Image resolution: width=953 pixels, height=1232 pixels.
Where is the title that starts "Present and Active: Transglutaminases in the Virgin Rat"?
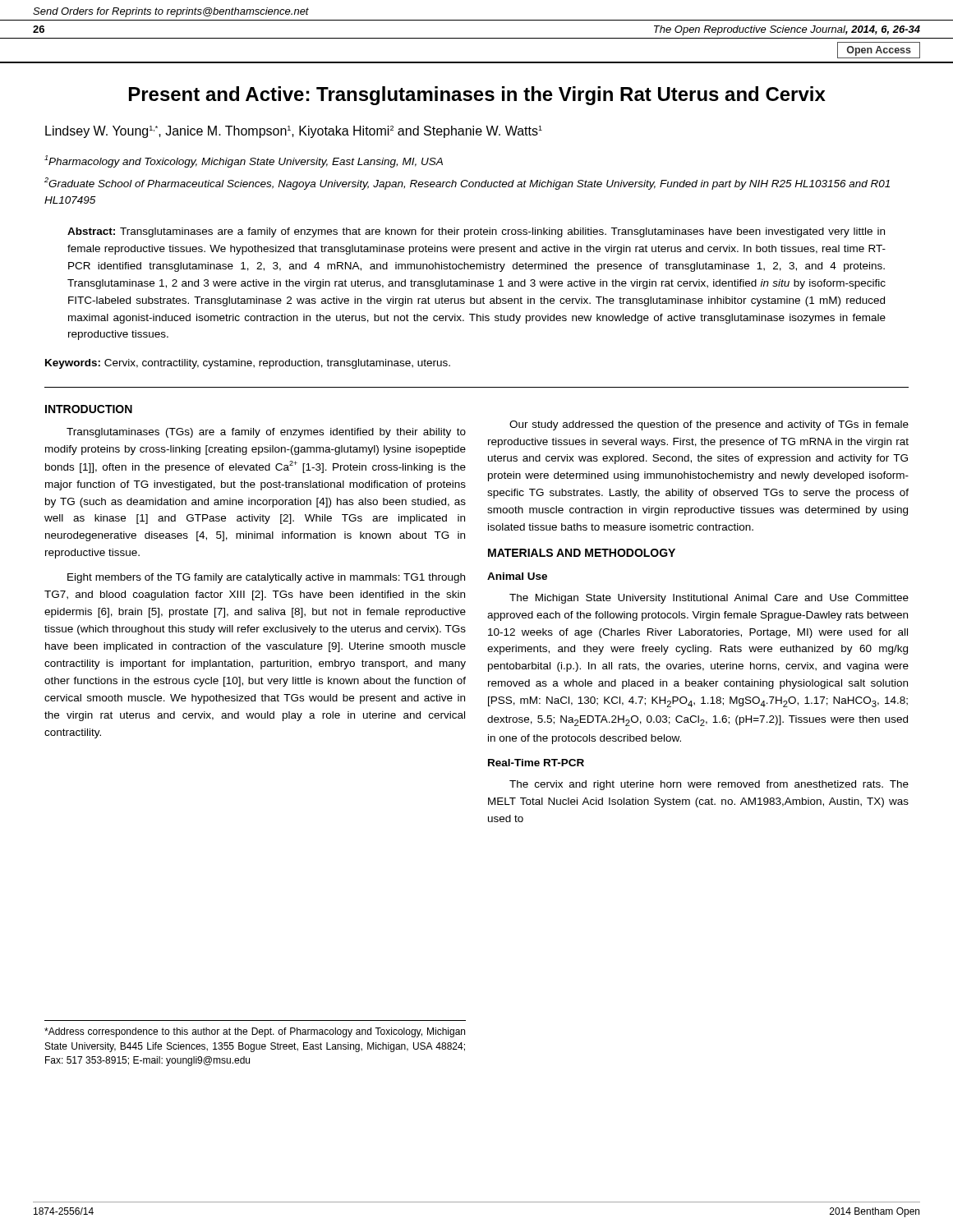[476, 94]
